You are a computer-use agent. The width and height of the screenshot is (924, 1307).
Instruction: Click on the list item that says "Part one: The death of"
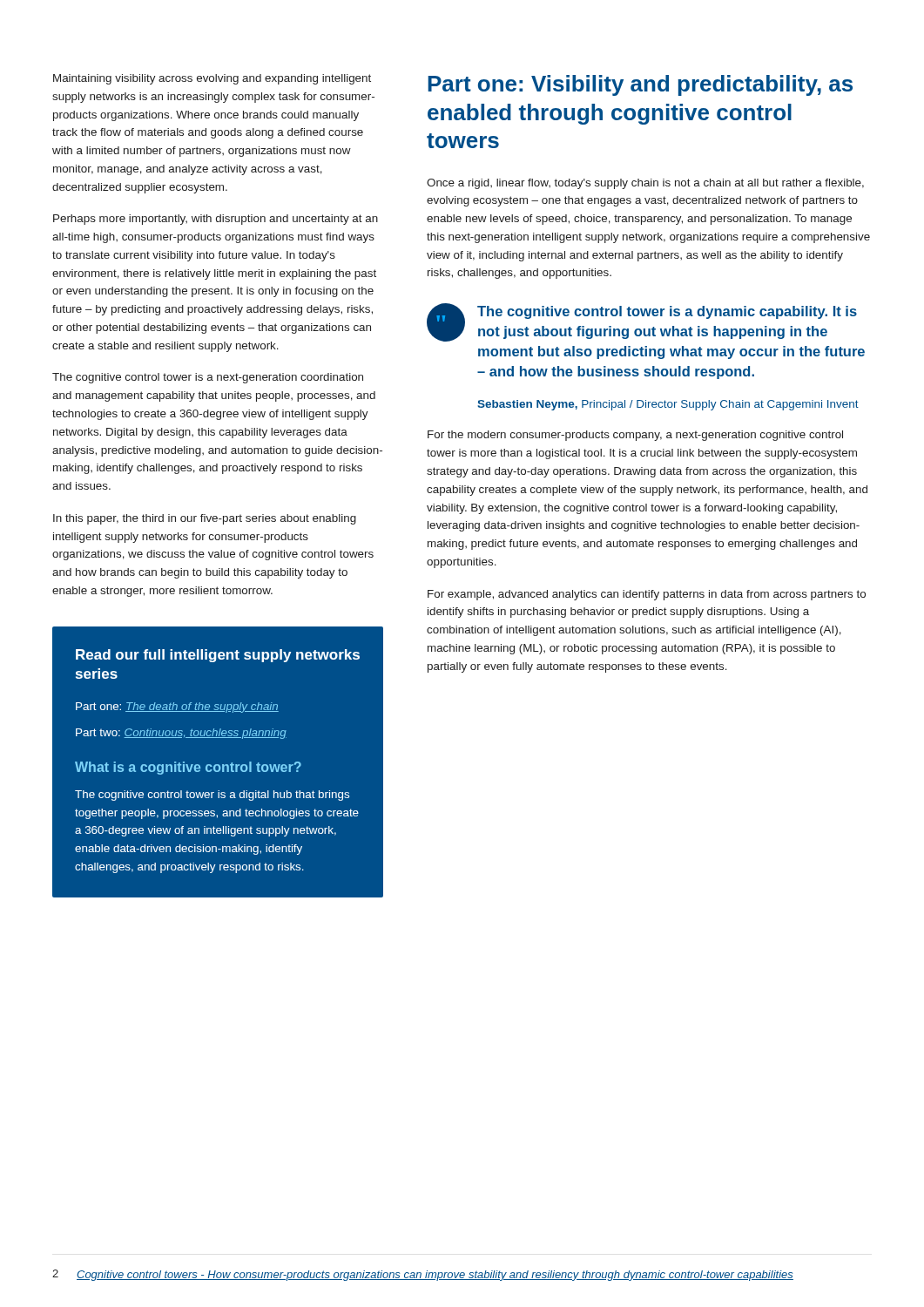click(177, 706)
